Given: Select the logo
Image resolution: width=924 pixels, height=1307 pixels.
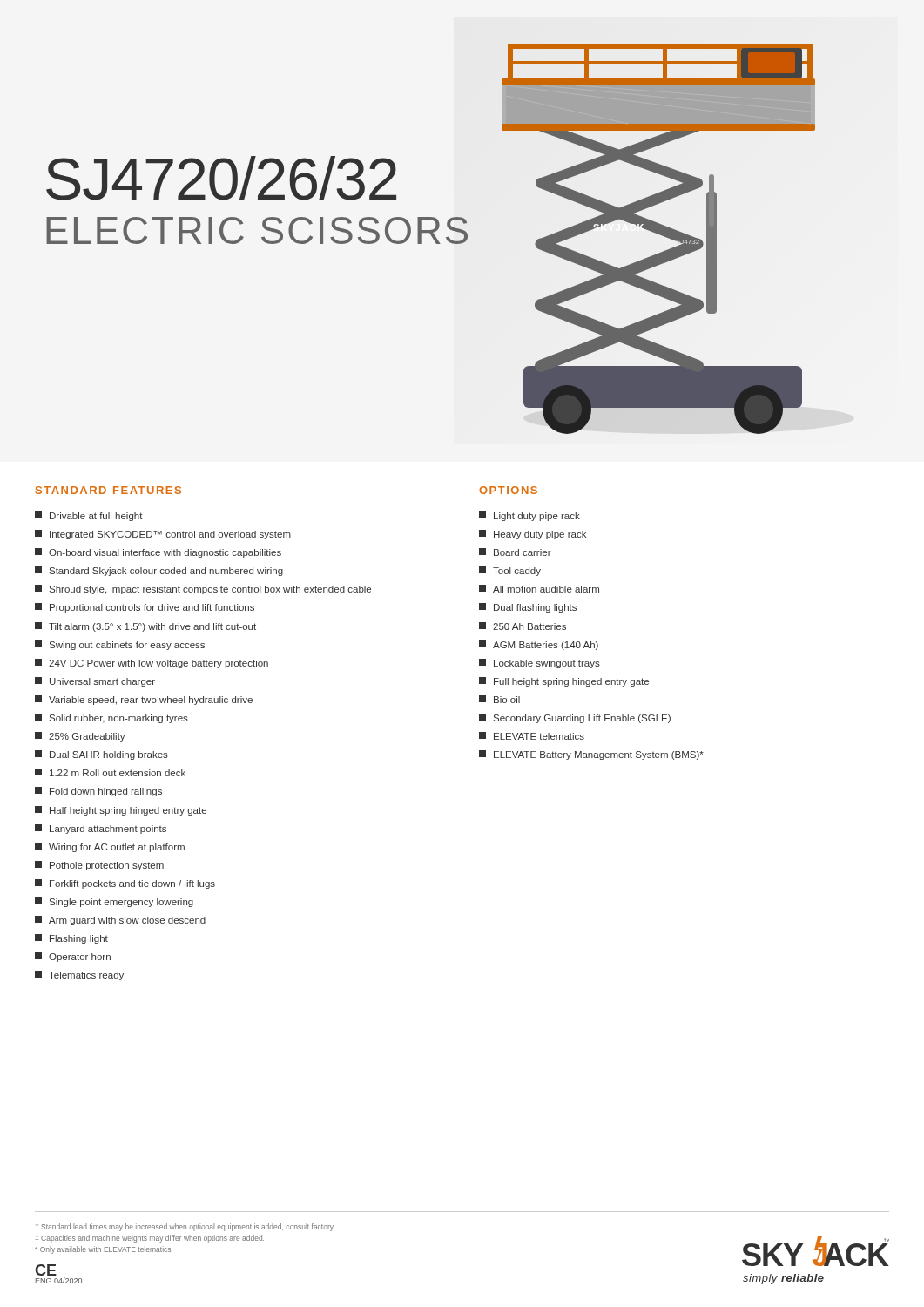Looking at the screenshot, I should coord(815,1262).
